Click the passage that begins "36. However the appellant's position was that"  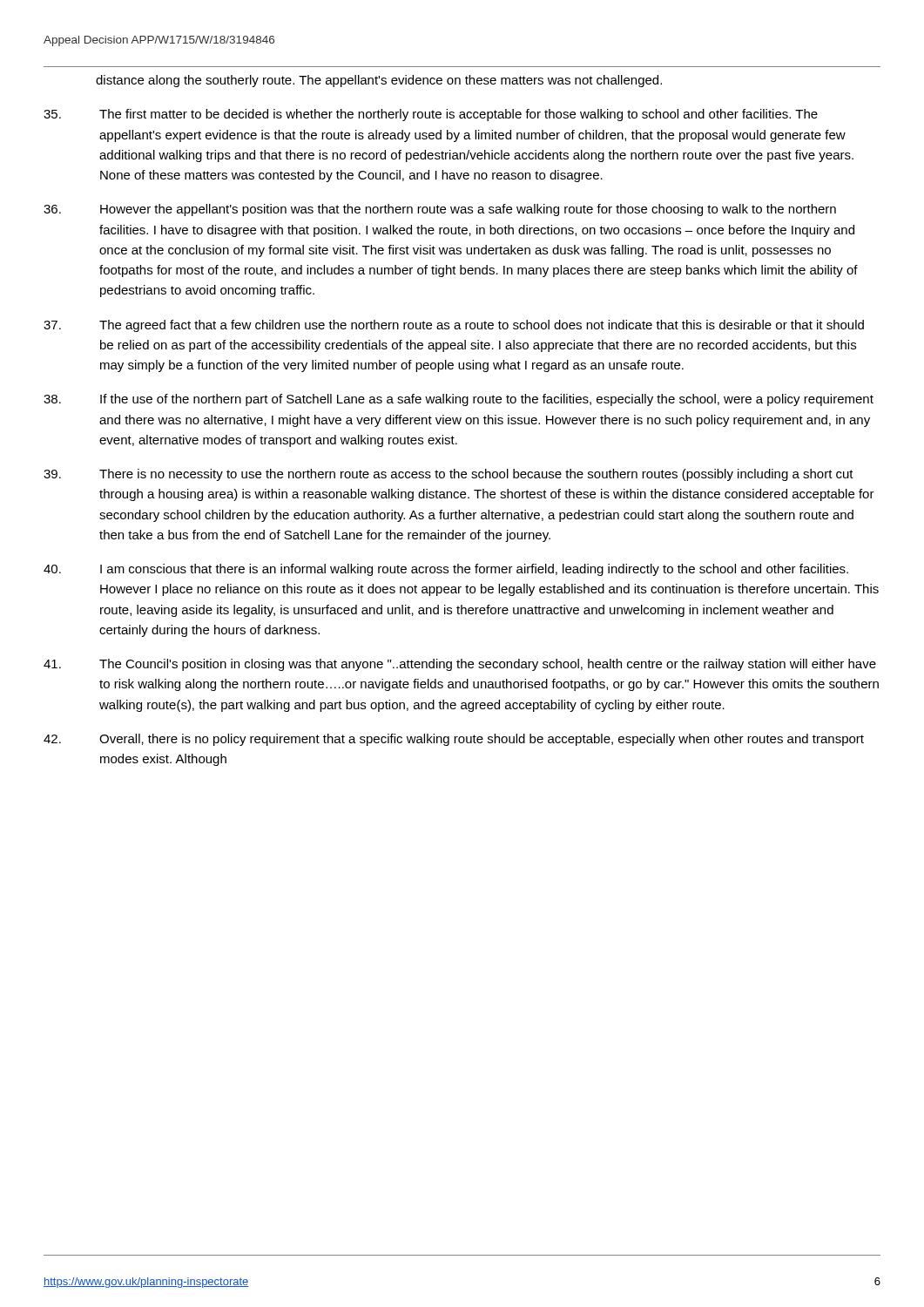pyautogui.click(x=462, y=250)
